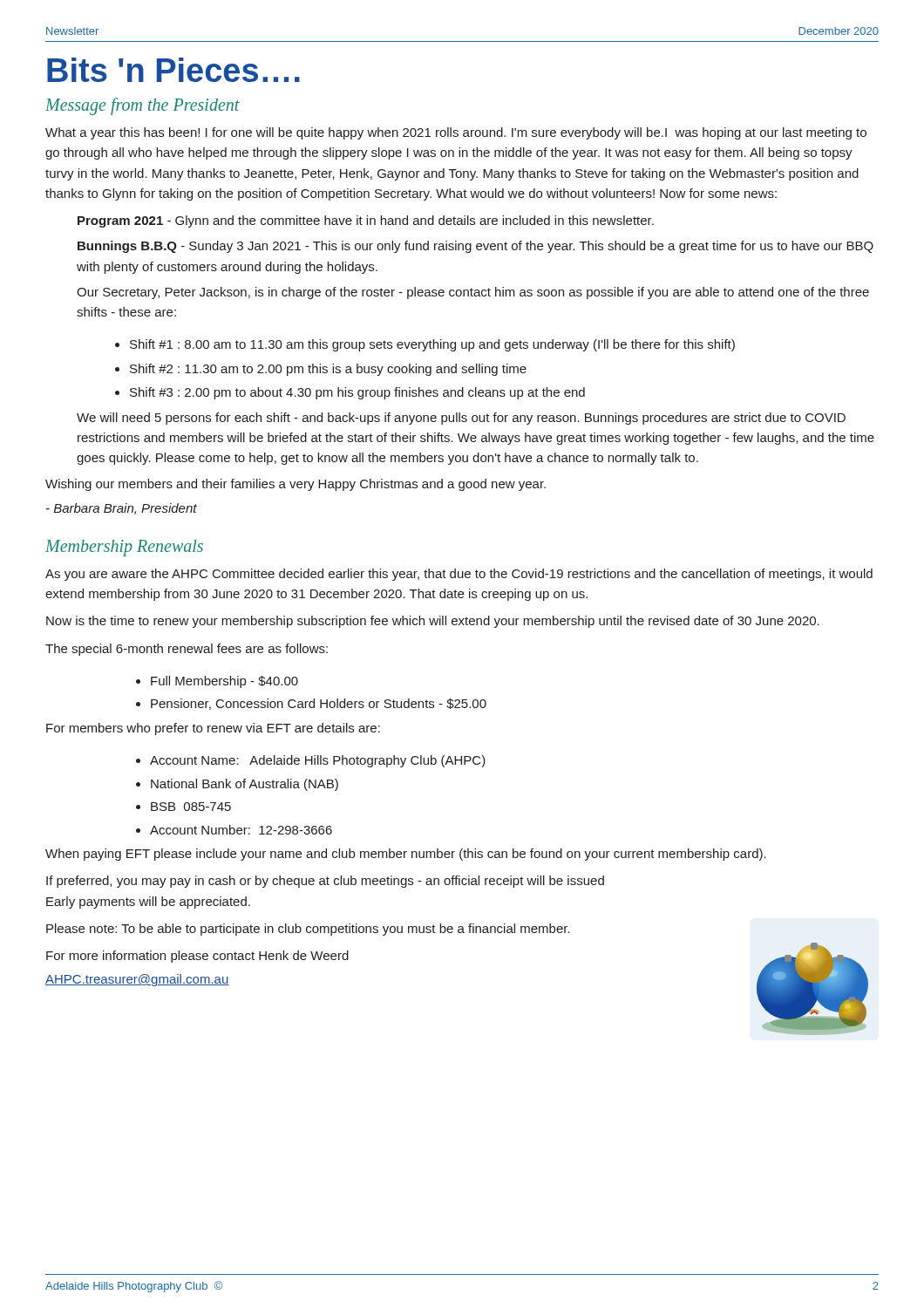Click on the block starting "The special 6-month renewal fees are as"
Viewport: 924px width, 1308px height.
(187, 648)
